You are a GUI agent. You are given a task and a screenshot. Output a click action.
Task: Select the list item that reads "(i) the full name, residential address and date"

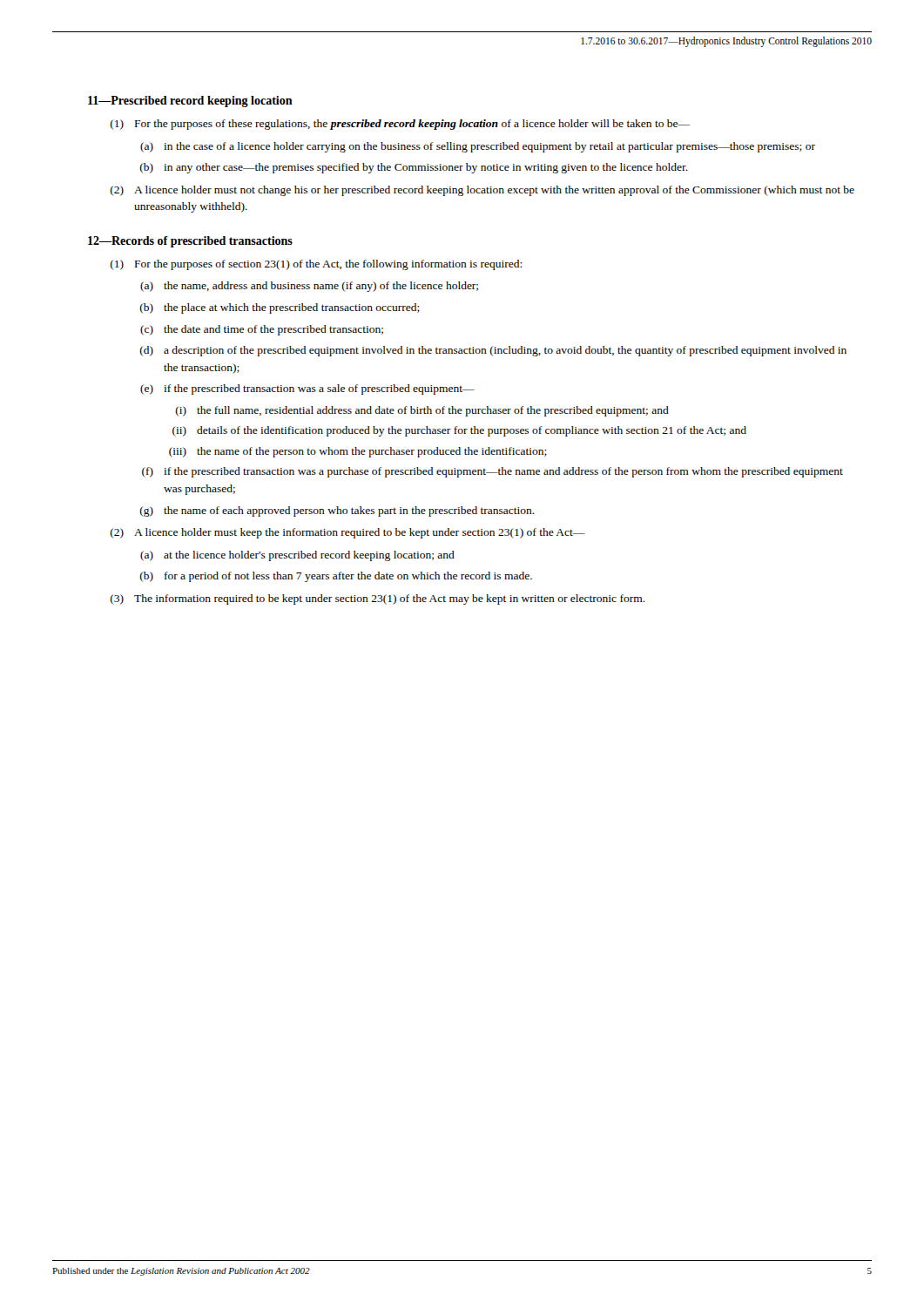471,410
